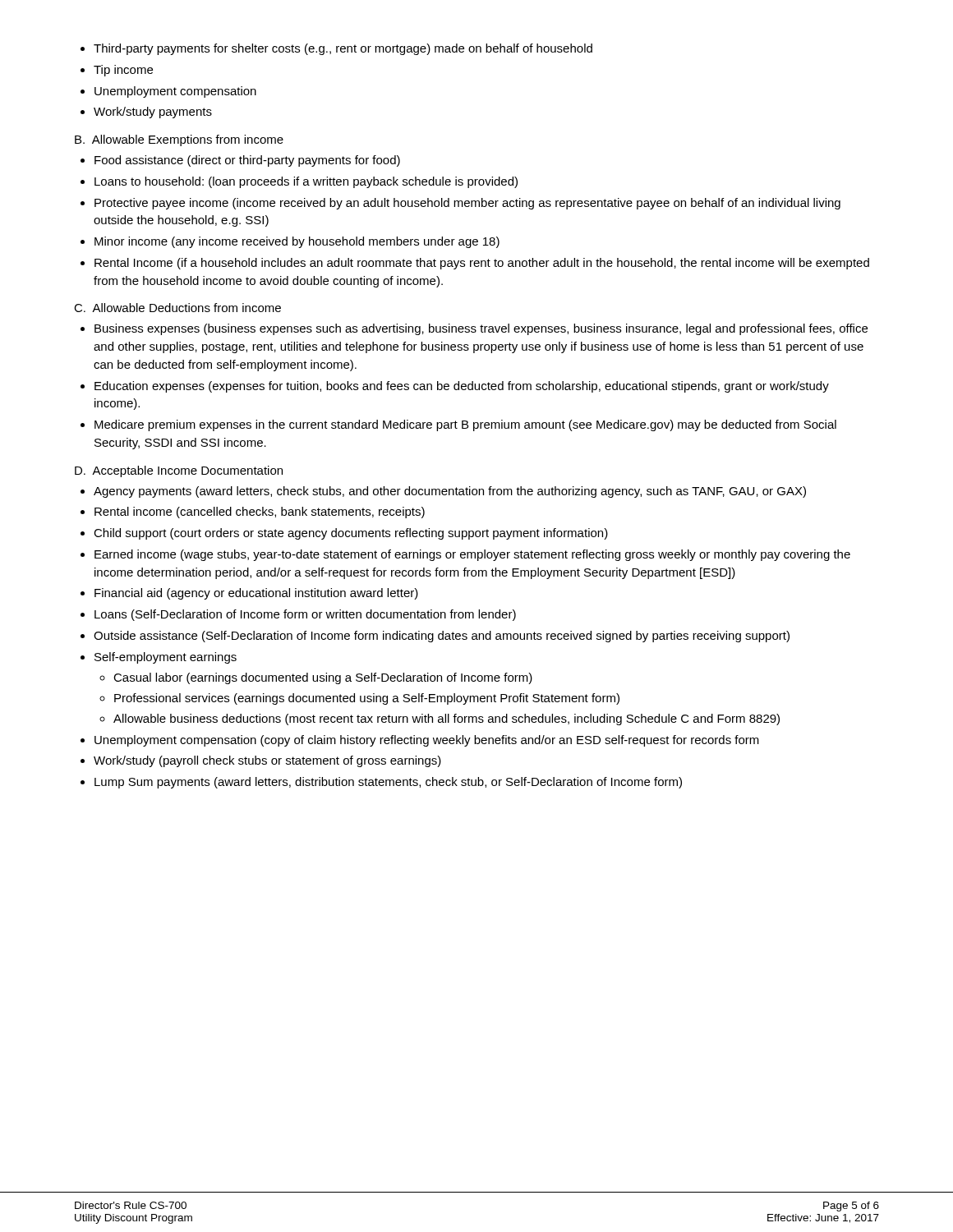Click on the list item with the text "Business expenses (business expenses such"
The height and width of the screenshot is (1232, 953).
coord(481,346)
